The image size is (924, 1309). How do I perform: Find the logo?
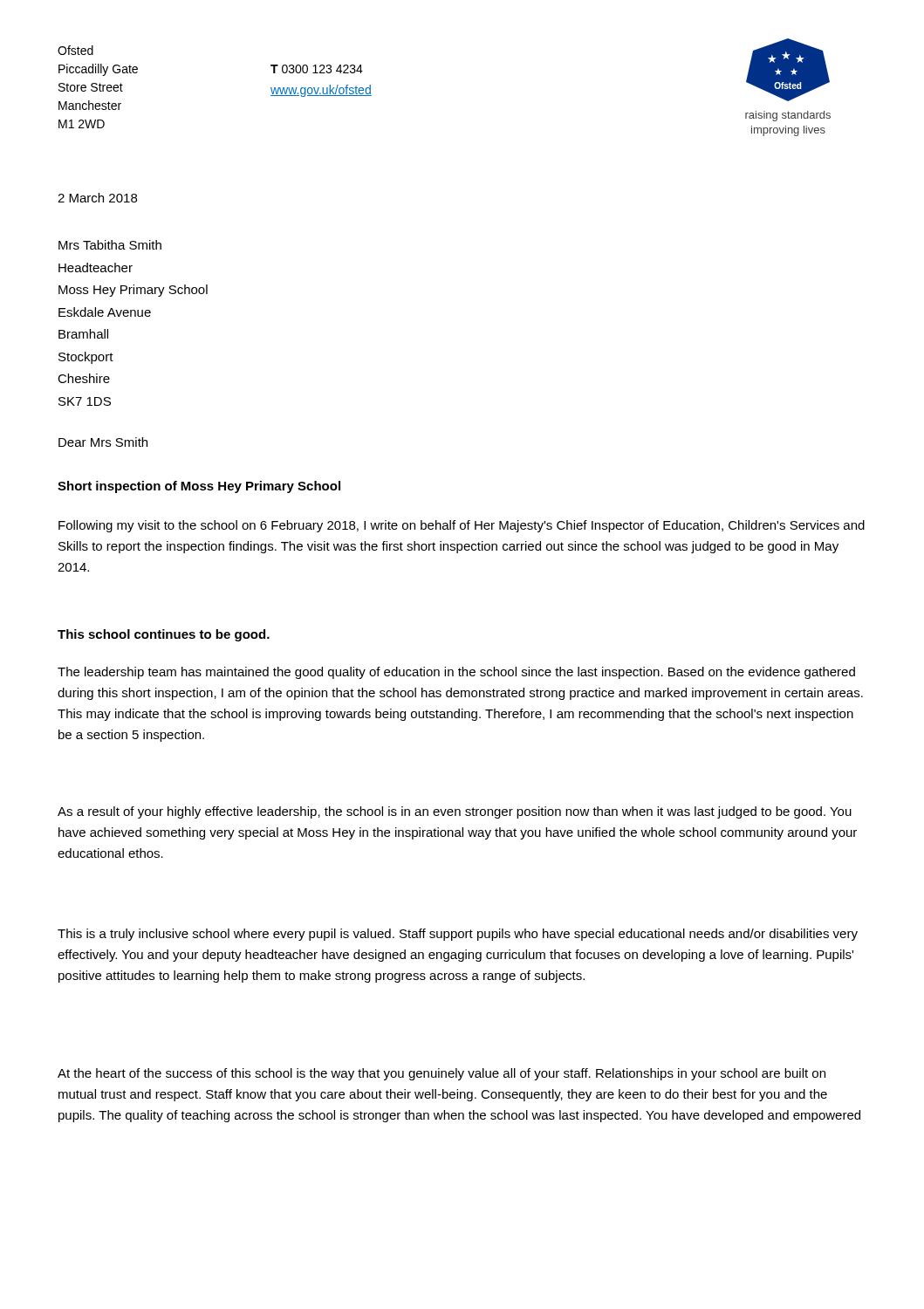tap(788, 86)
